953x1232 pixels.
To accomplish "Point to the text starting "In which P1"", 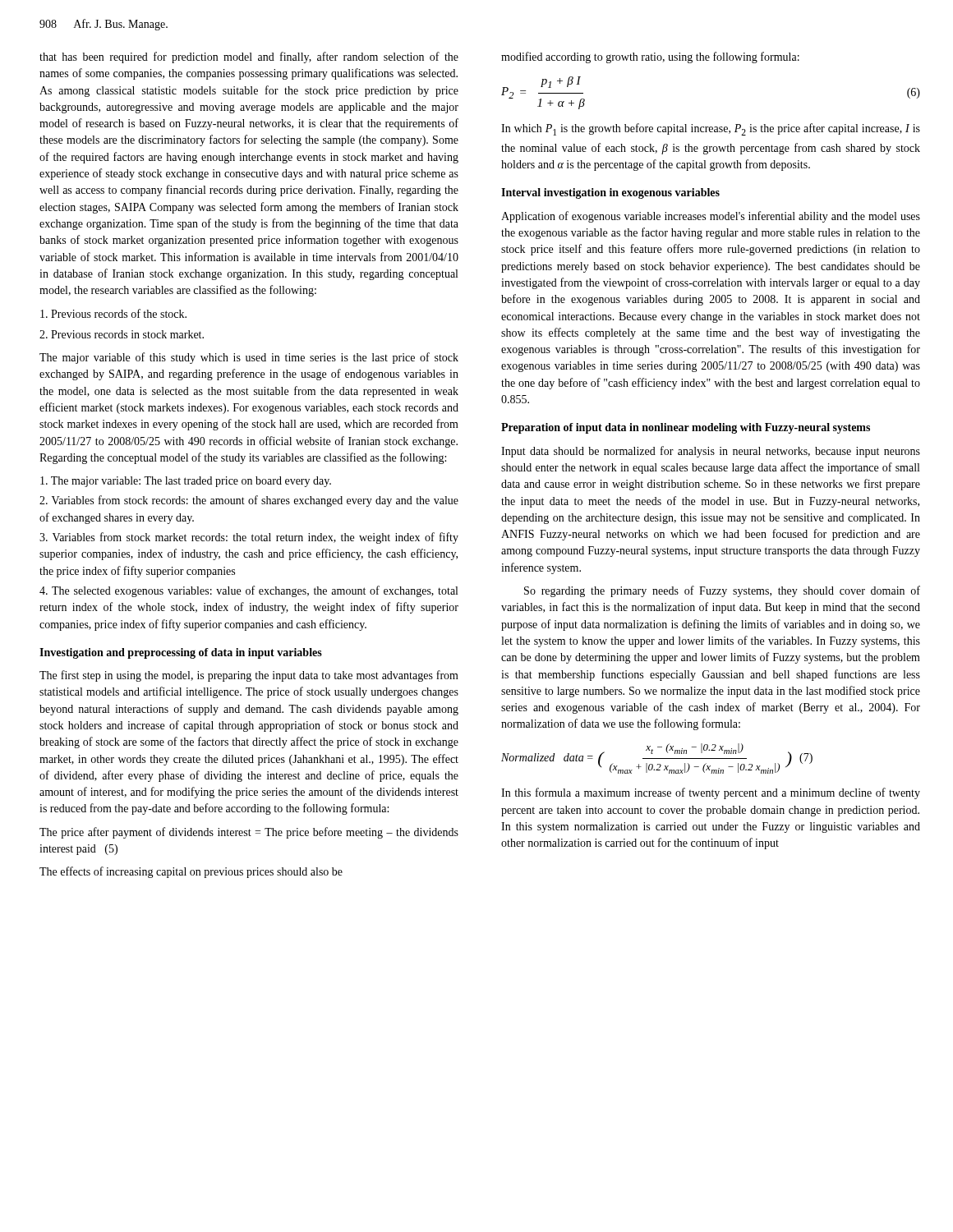I will [711, 147].
